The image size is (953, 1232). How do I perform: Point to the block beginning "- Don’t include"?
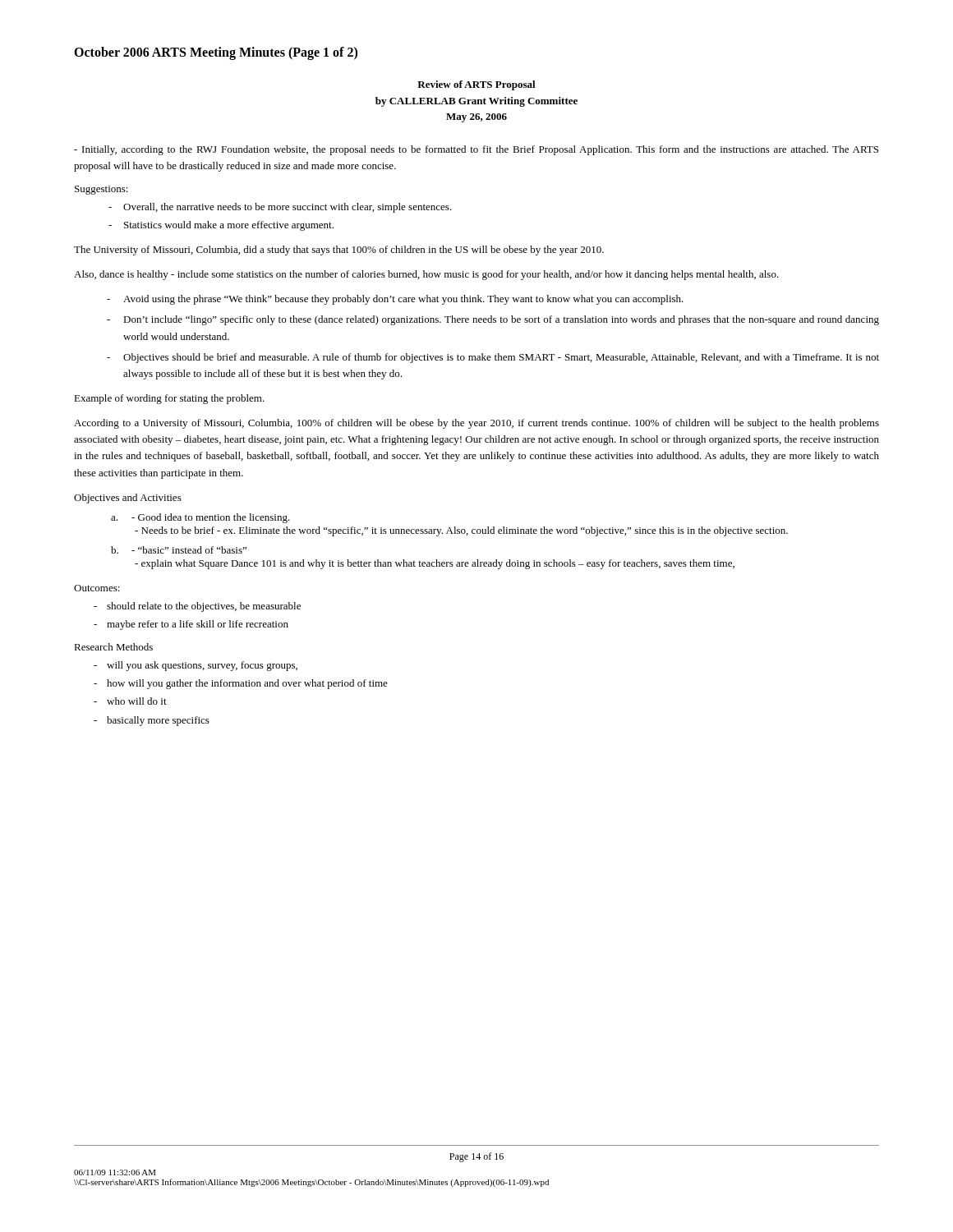point(501,327)
